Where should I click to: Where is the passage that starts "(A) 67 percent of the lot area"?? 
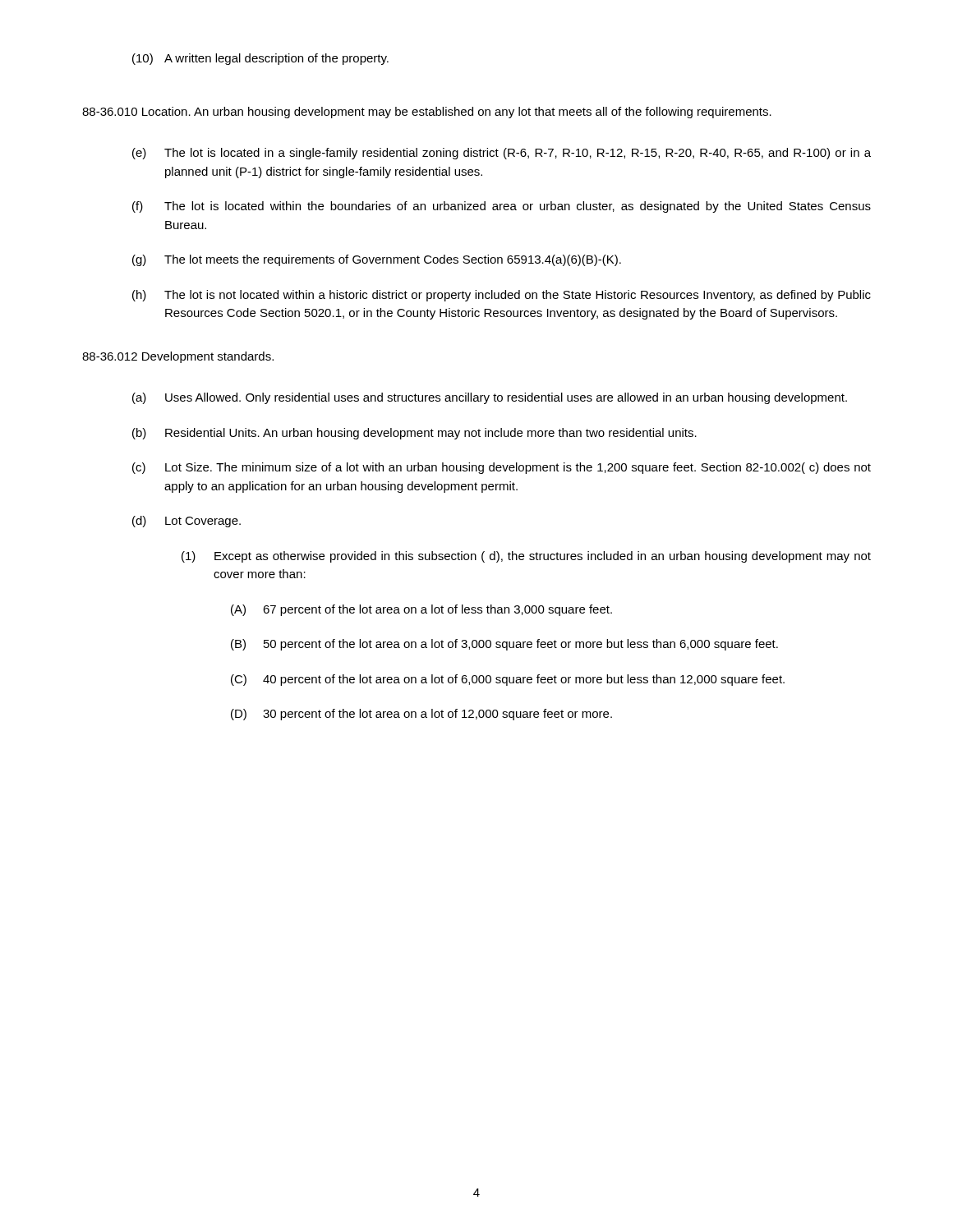550,609
